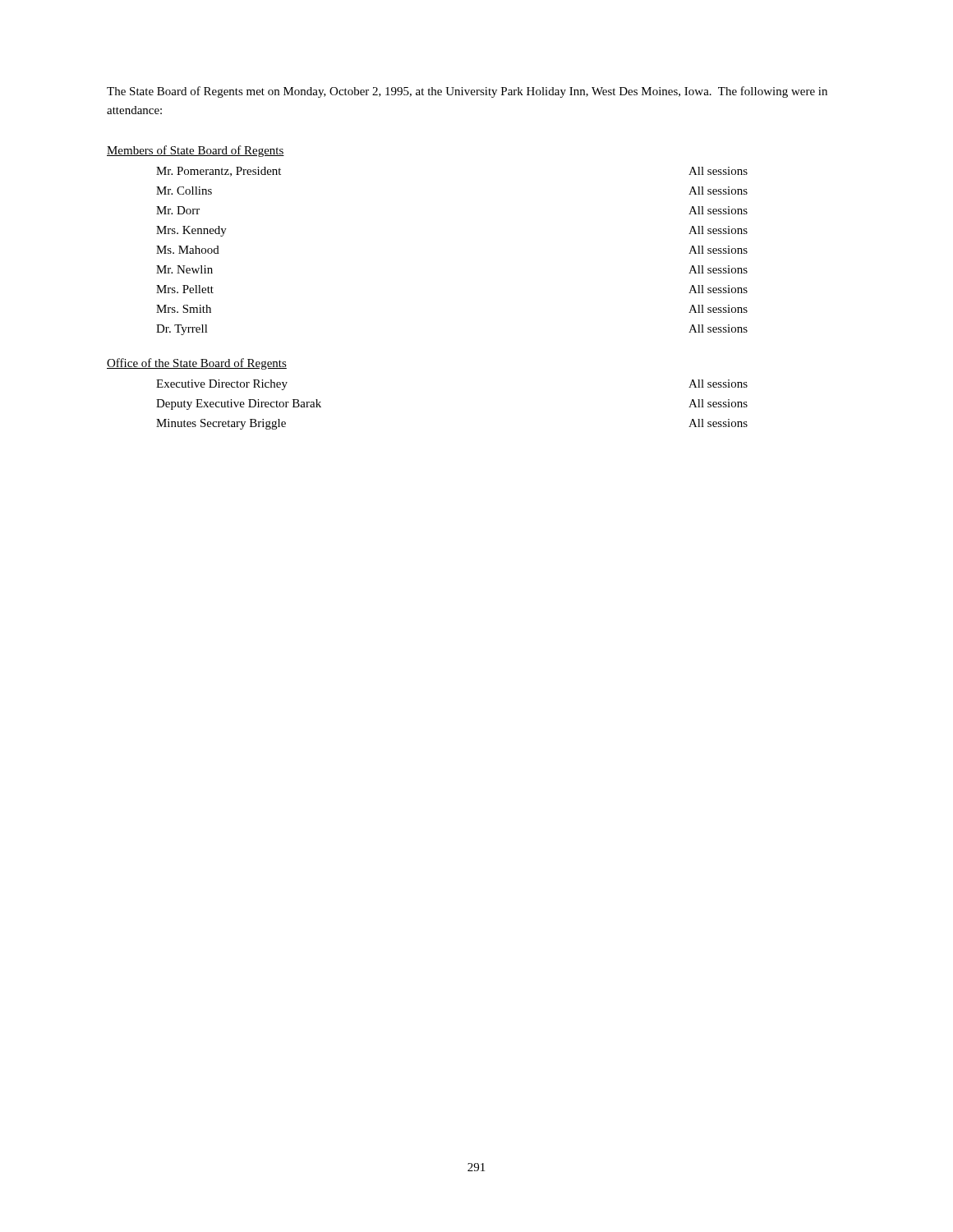Viewport: 953px width, 1232px height.
Task: Navigate to the text block starting "Mrs. Kennedy All sessions"
Action: point(192,231)
